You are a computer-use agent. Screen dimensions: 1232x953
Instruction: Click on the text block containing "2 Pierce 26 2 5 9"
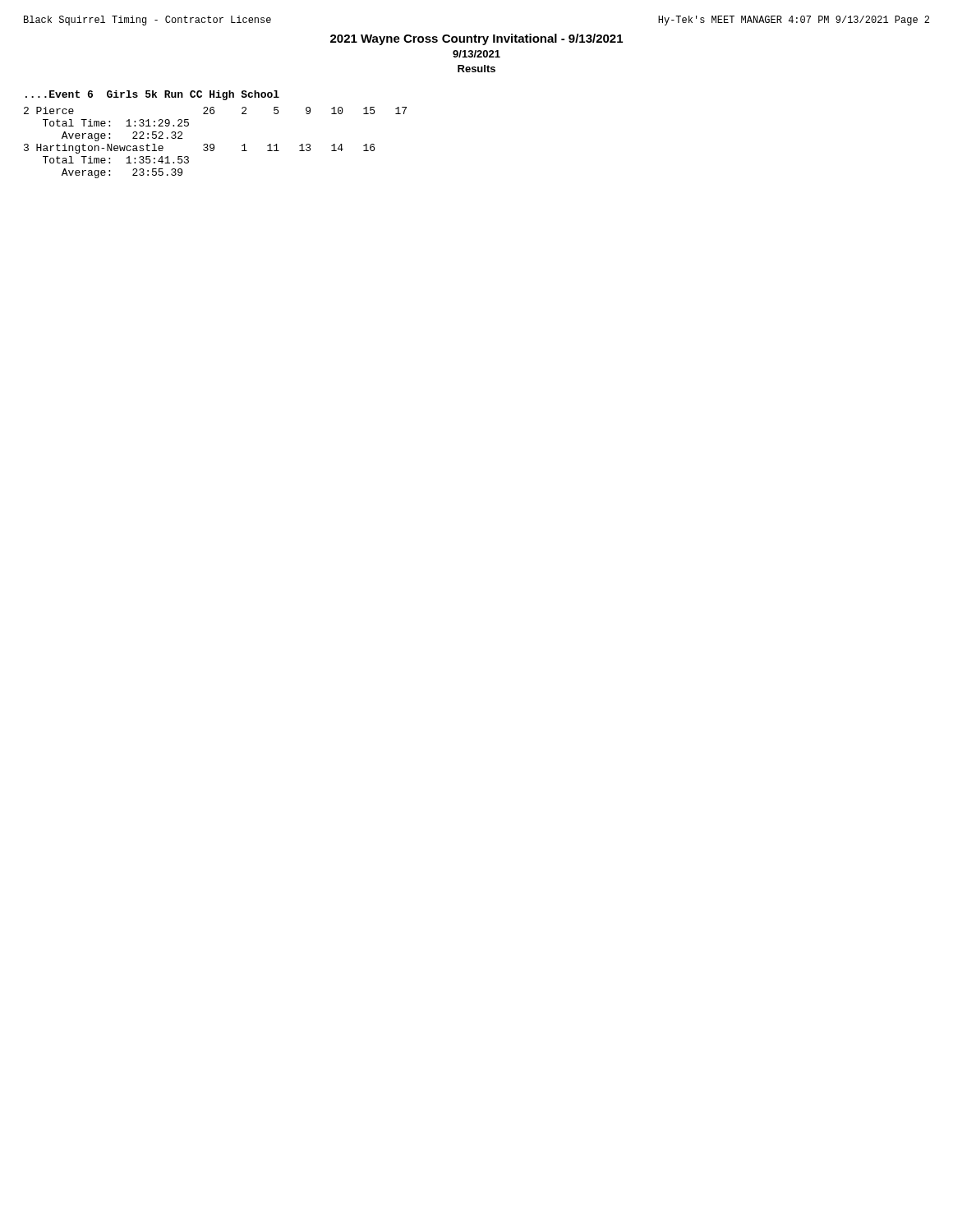[x=215, y=142]
